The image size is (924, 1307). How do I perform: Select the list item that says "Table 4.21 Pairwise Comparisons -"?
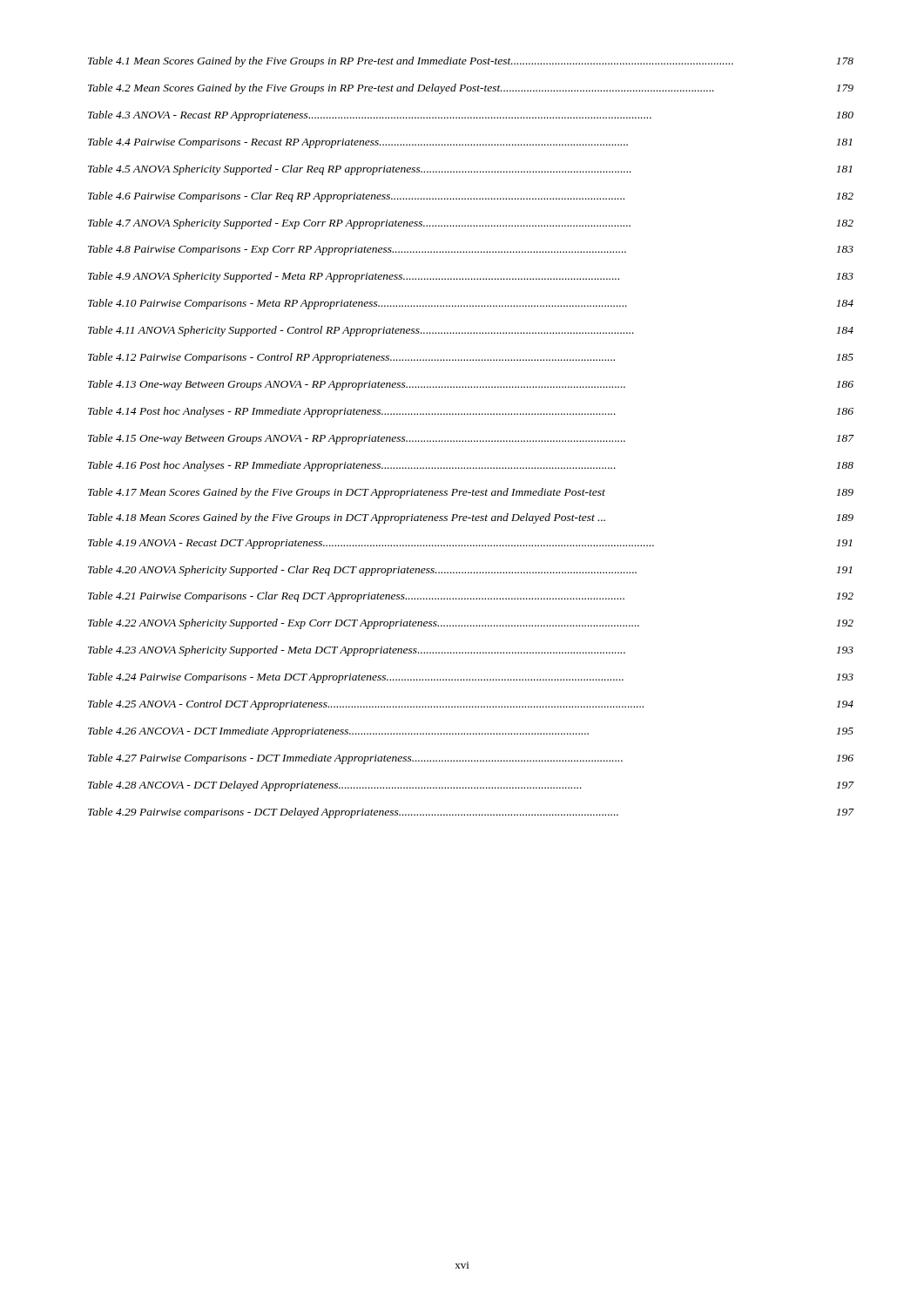click(x=470, y=598)
